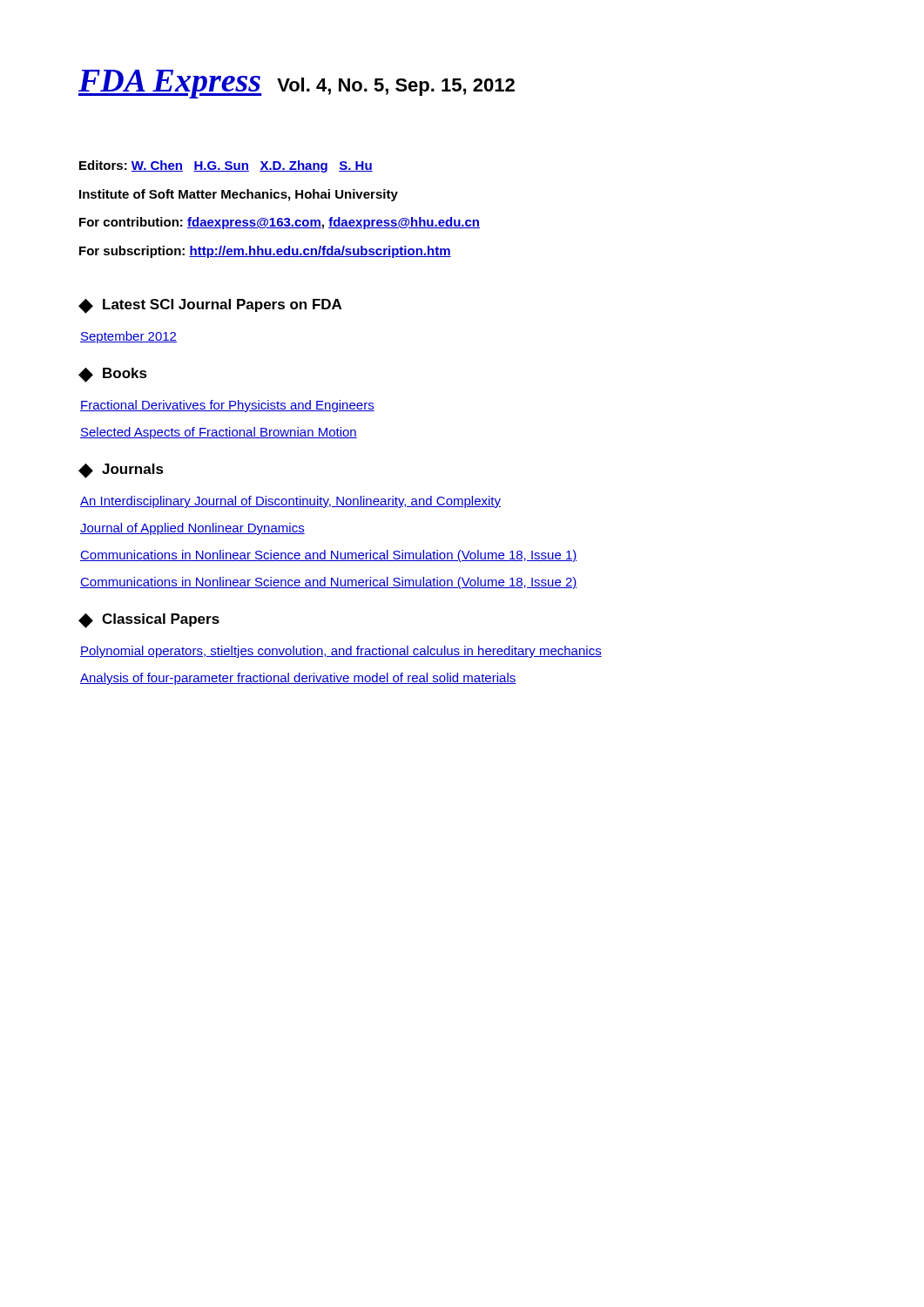924x1307 pixels.
Task: Point to the block beginning "Fractional Derivatives for"
Action: click(x=227, y=405)
